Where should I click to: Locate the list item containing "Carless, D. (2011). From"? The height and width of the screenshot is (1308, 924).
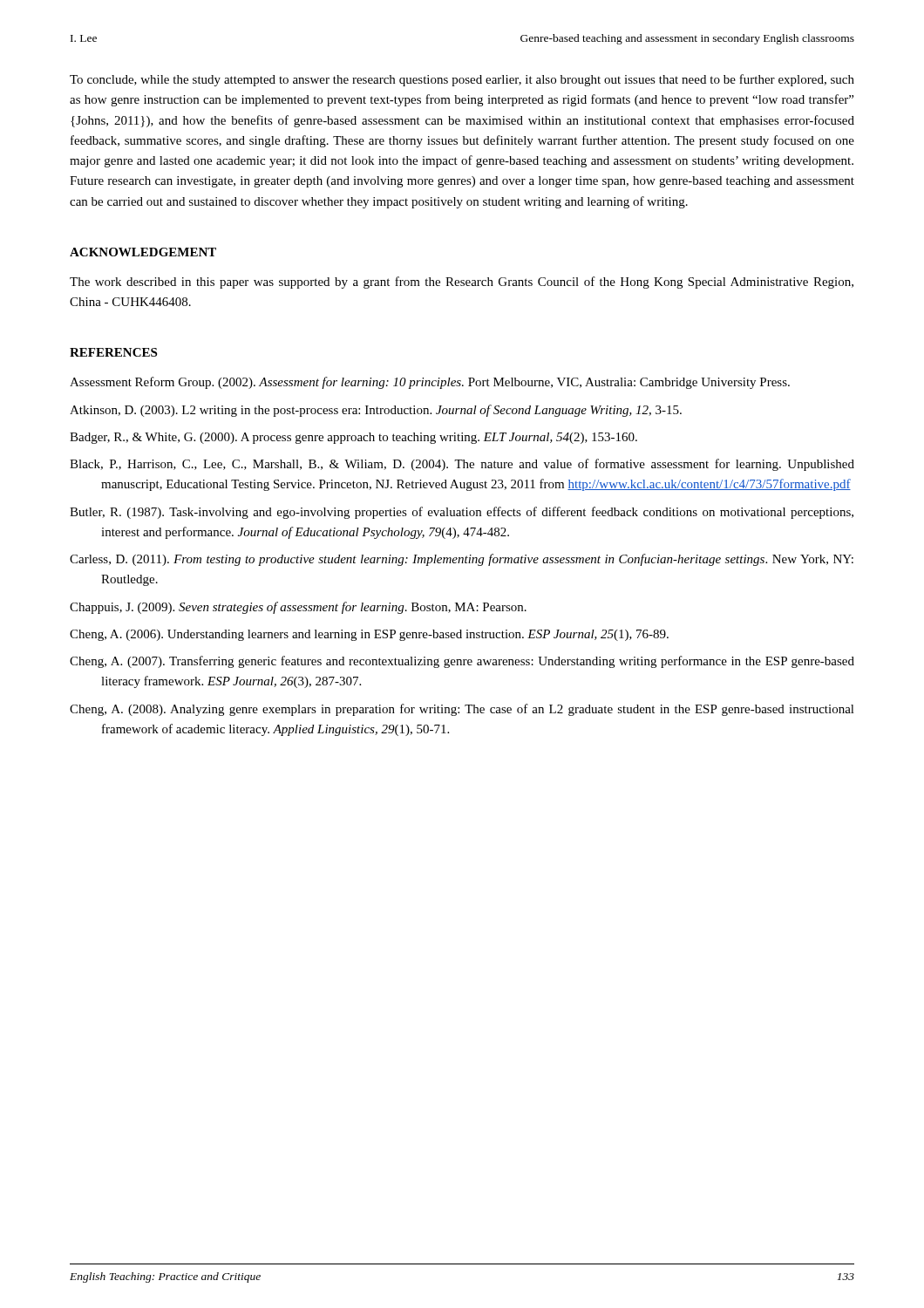462,569
